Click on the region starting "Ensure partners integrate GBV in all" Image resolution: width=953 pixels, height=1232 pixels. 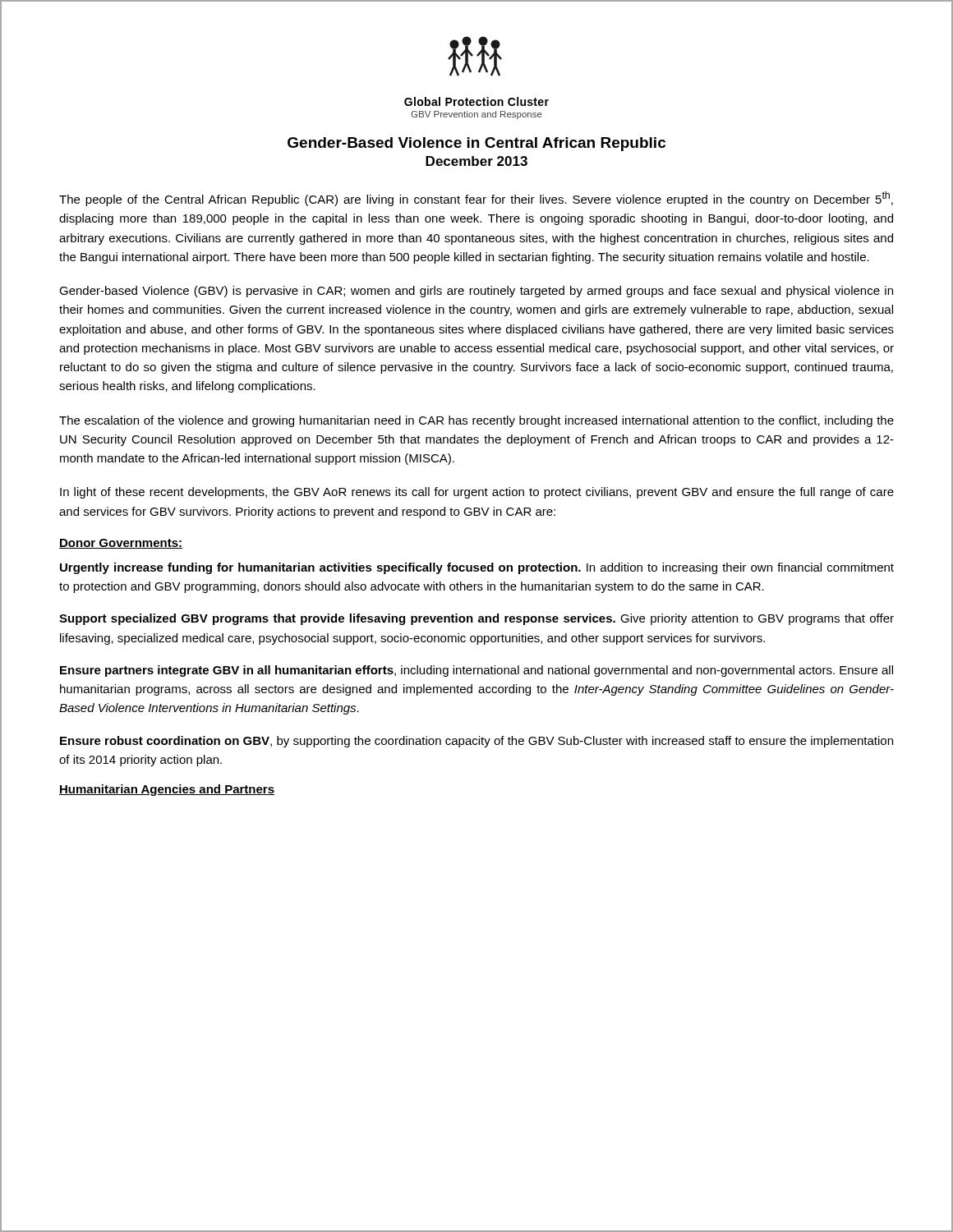(476, 689)
